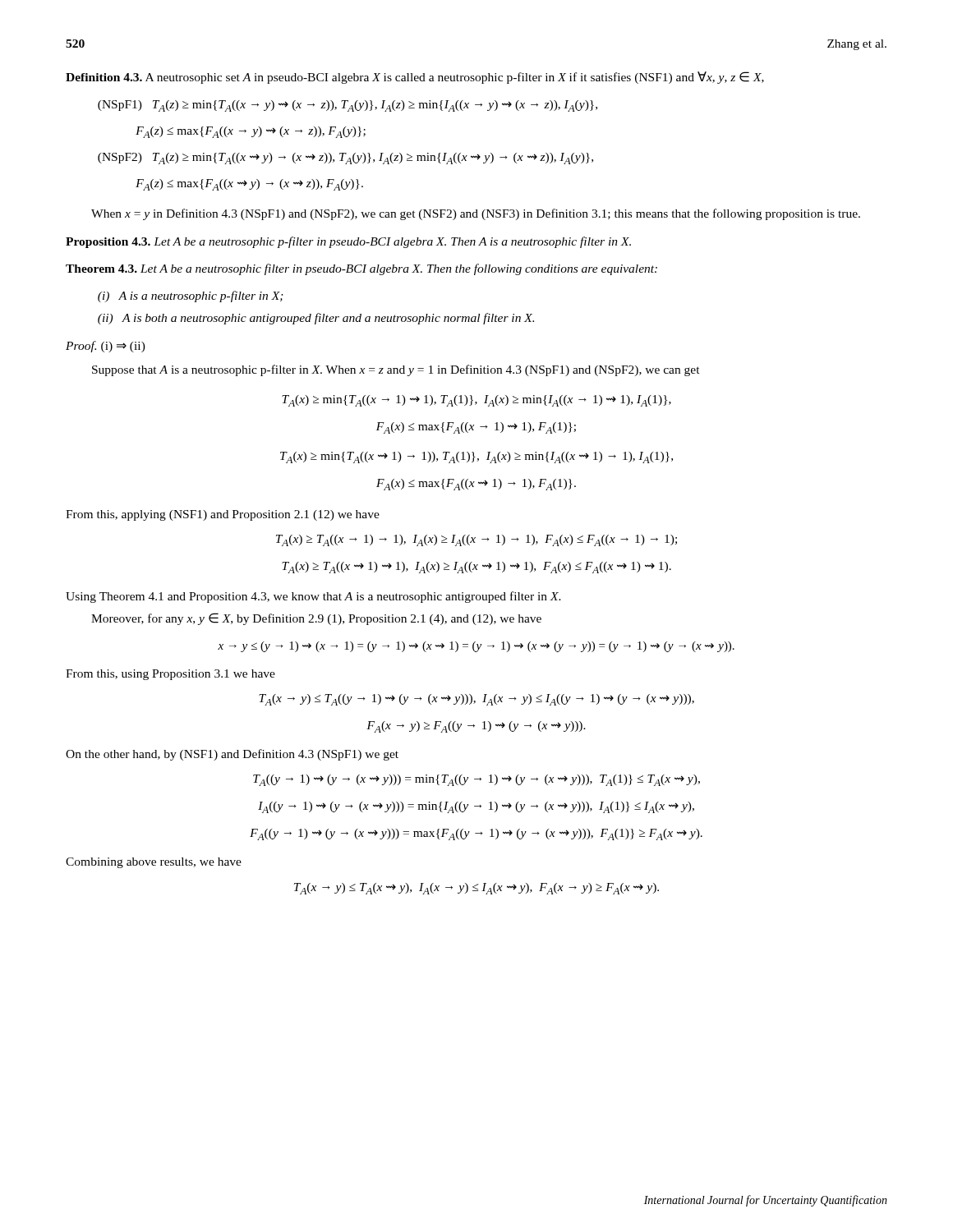Click the passage that begins "Using Theorem 4.1 and Proposition"
Image resolution: width=953 pixels, height=1232 pixels.
[476, 607]
